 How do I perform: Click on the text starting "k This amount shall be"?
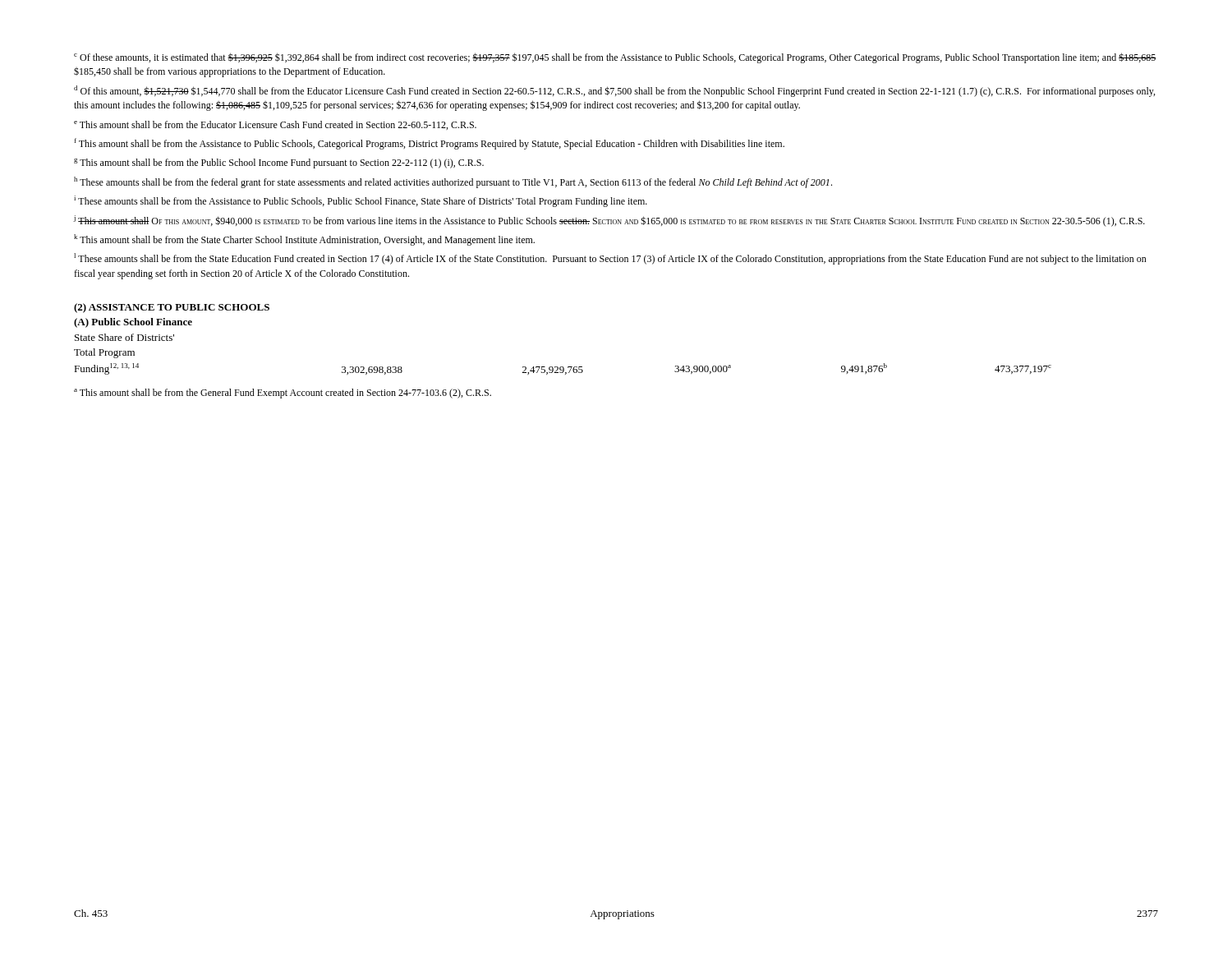(305, 239)
